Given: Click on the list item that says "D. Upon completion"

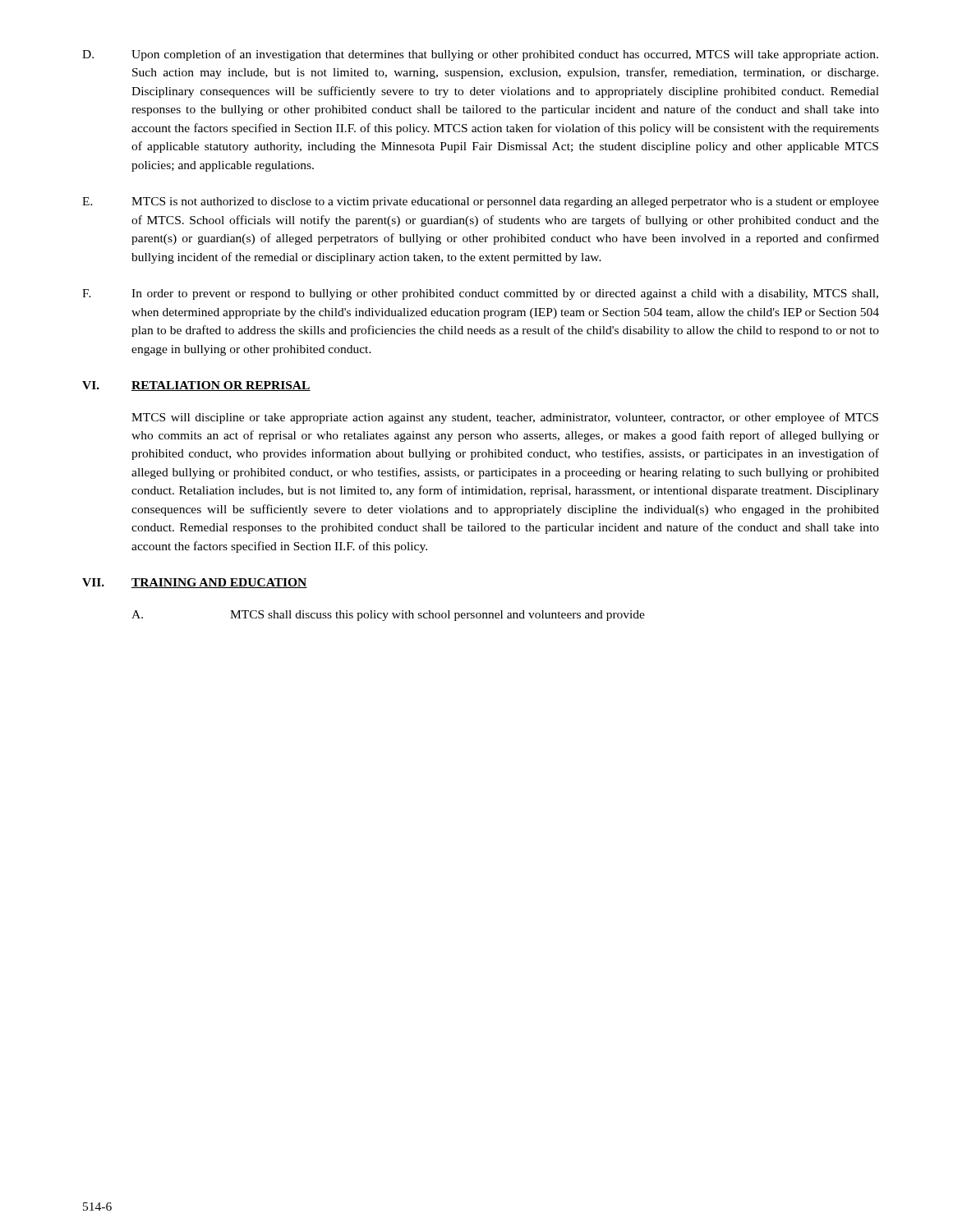Looking at the screenshot, I should tap(481, 110).
